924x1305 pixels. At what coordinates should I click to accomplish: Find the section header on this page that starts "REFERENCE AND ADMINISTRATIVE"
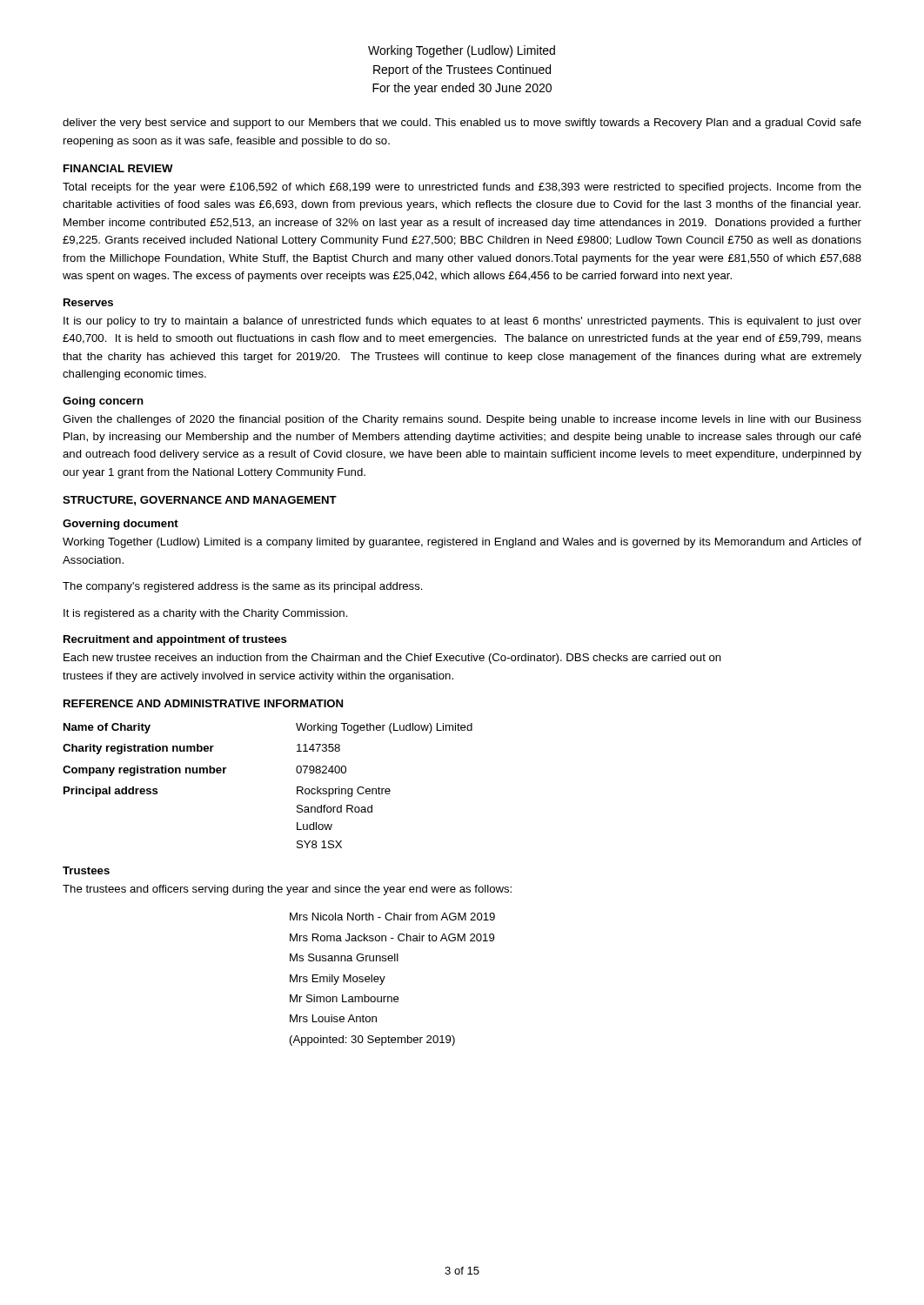[203, 703]
